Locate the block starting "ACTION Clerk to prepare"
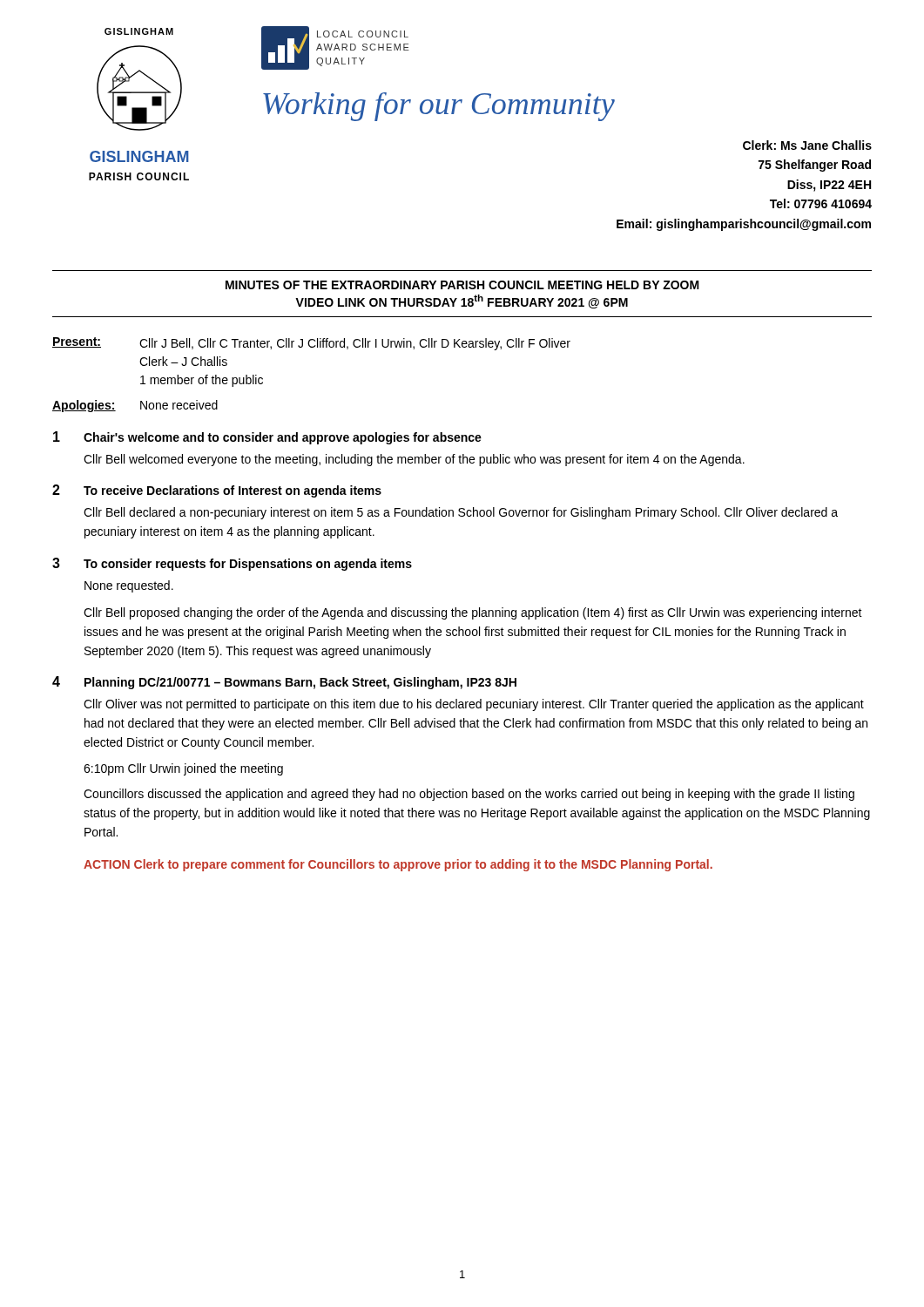Viewport: 924px width, 1307px height. tap(398, 865)
